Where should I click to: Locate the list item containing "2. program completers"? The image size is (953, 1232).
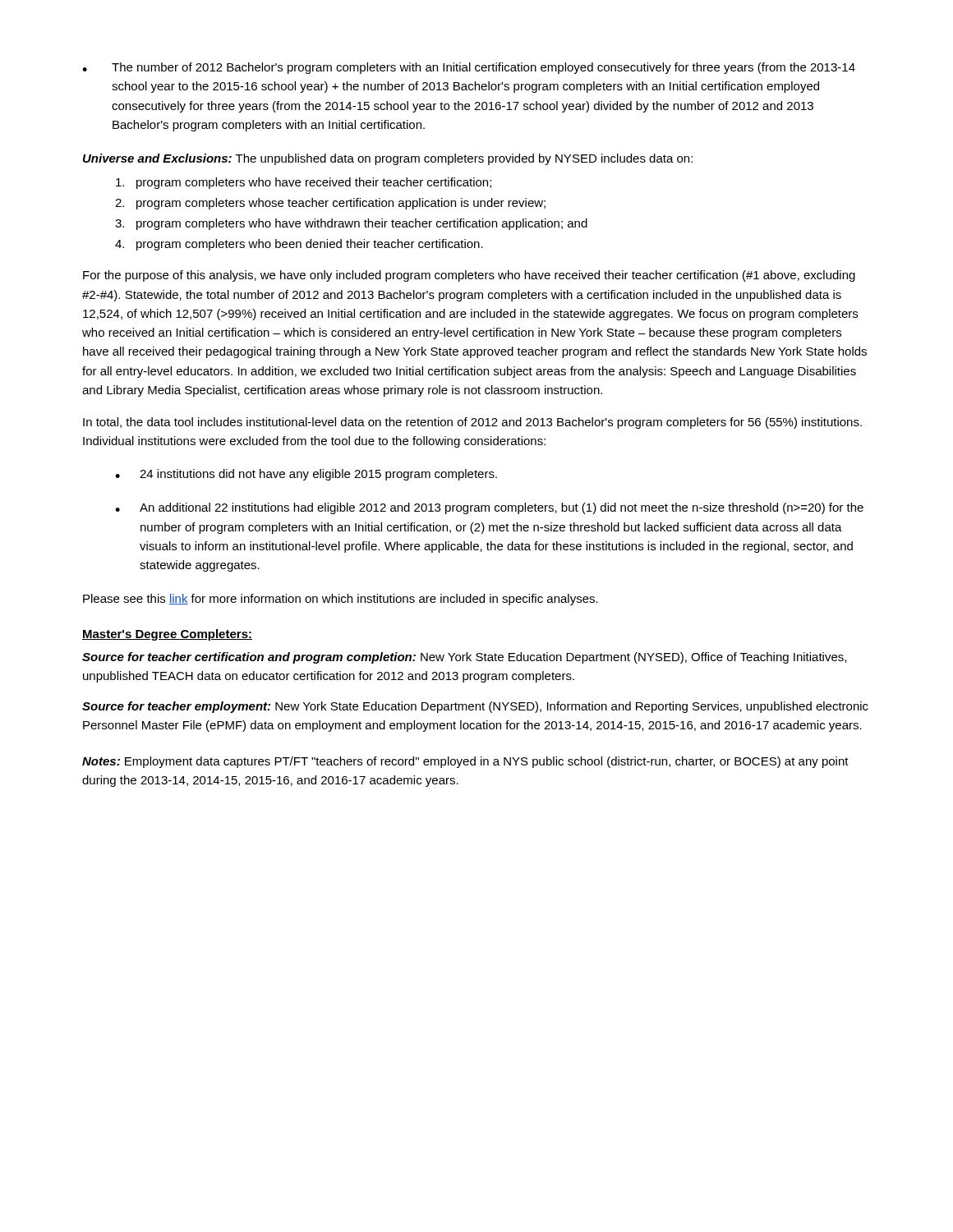click(x=331, y=203)
